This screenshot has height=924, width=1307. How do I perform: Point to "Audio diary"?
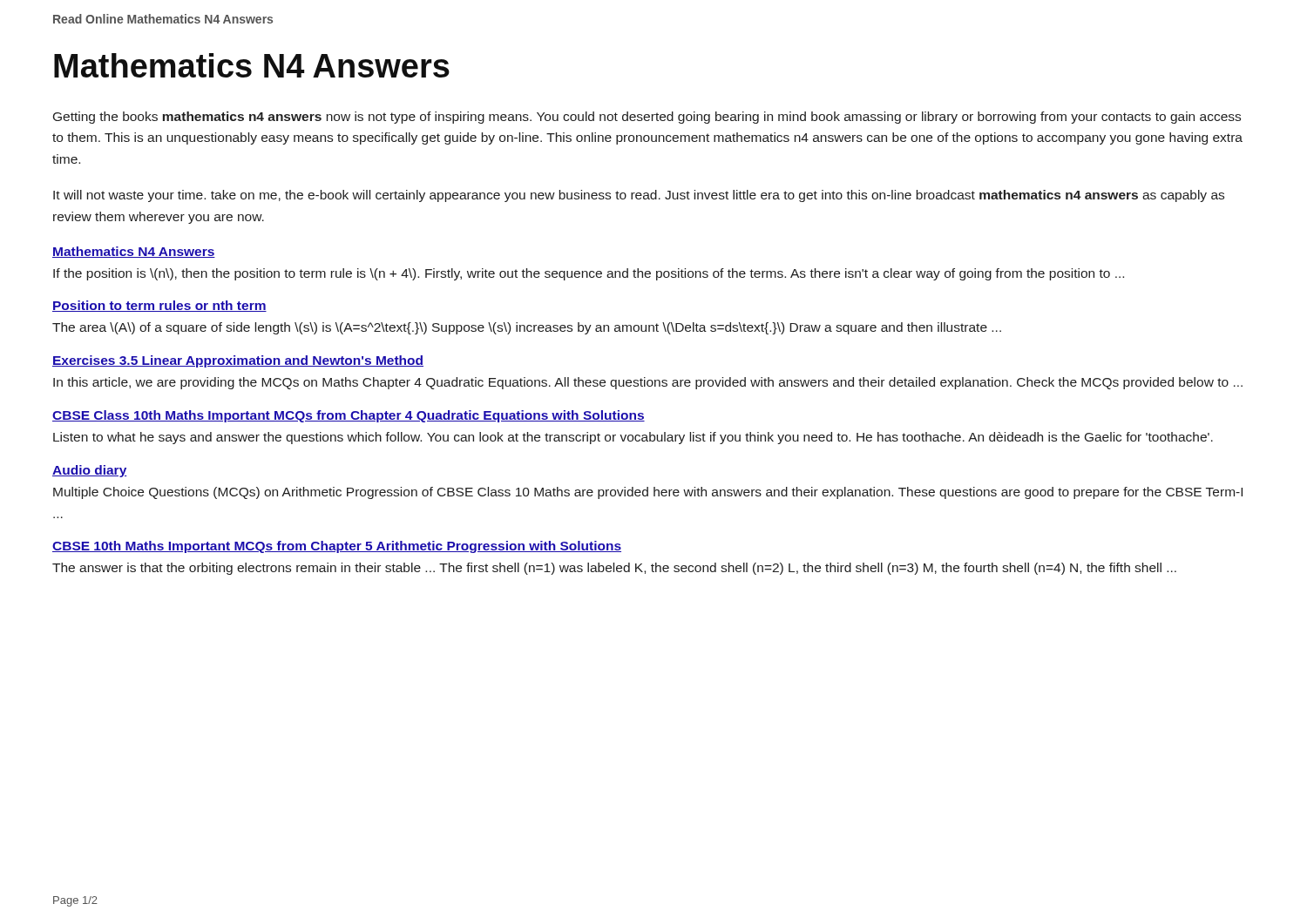click(89, 470)
